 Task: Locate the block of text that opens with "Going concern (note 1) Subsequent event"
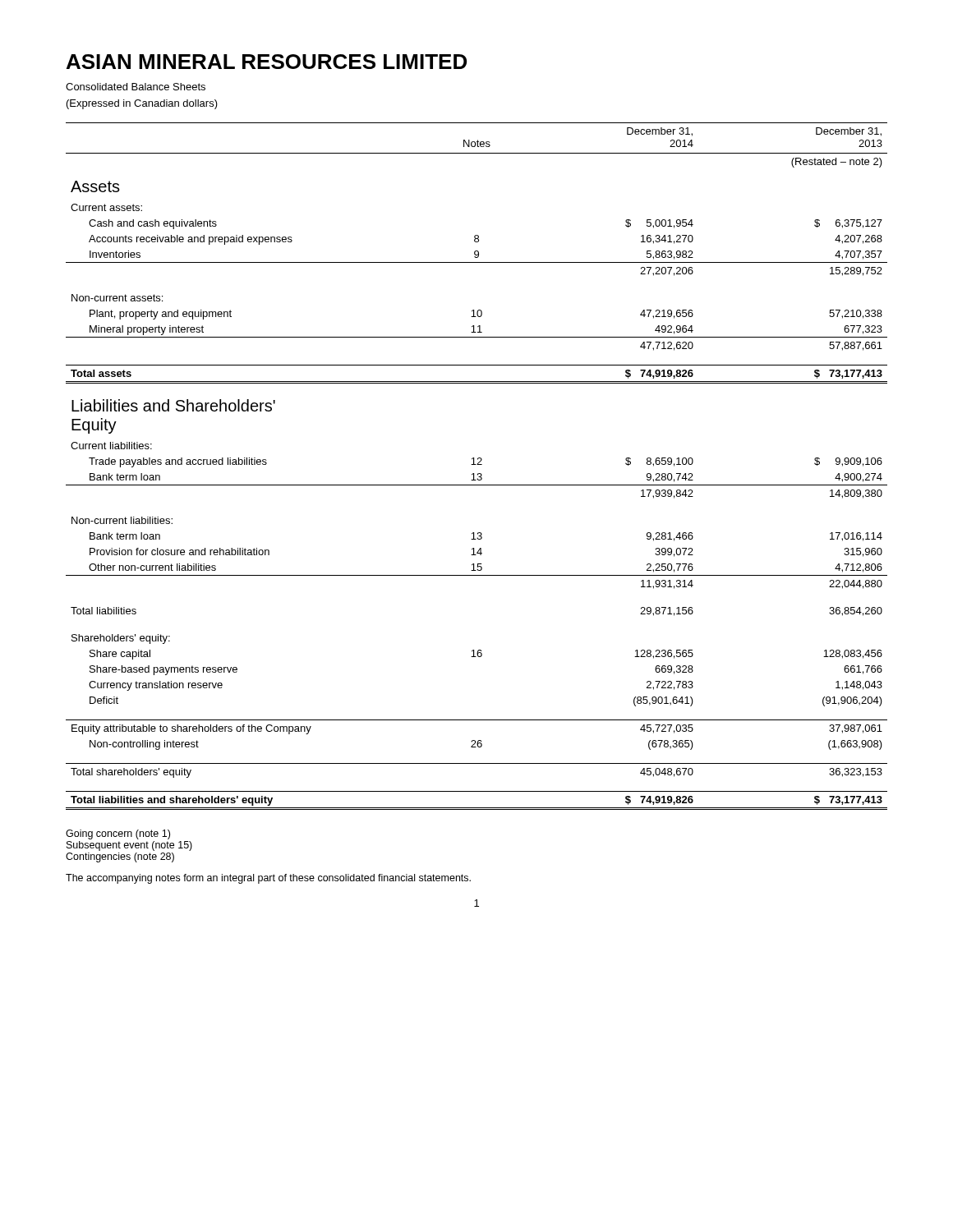[129, 845]
